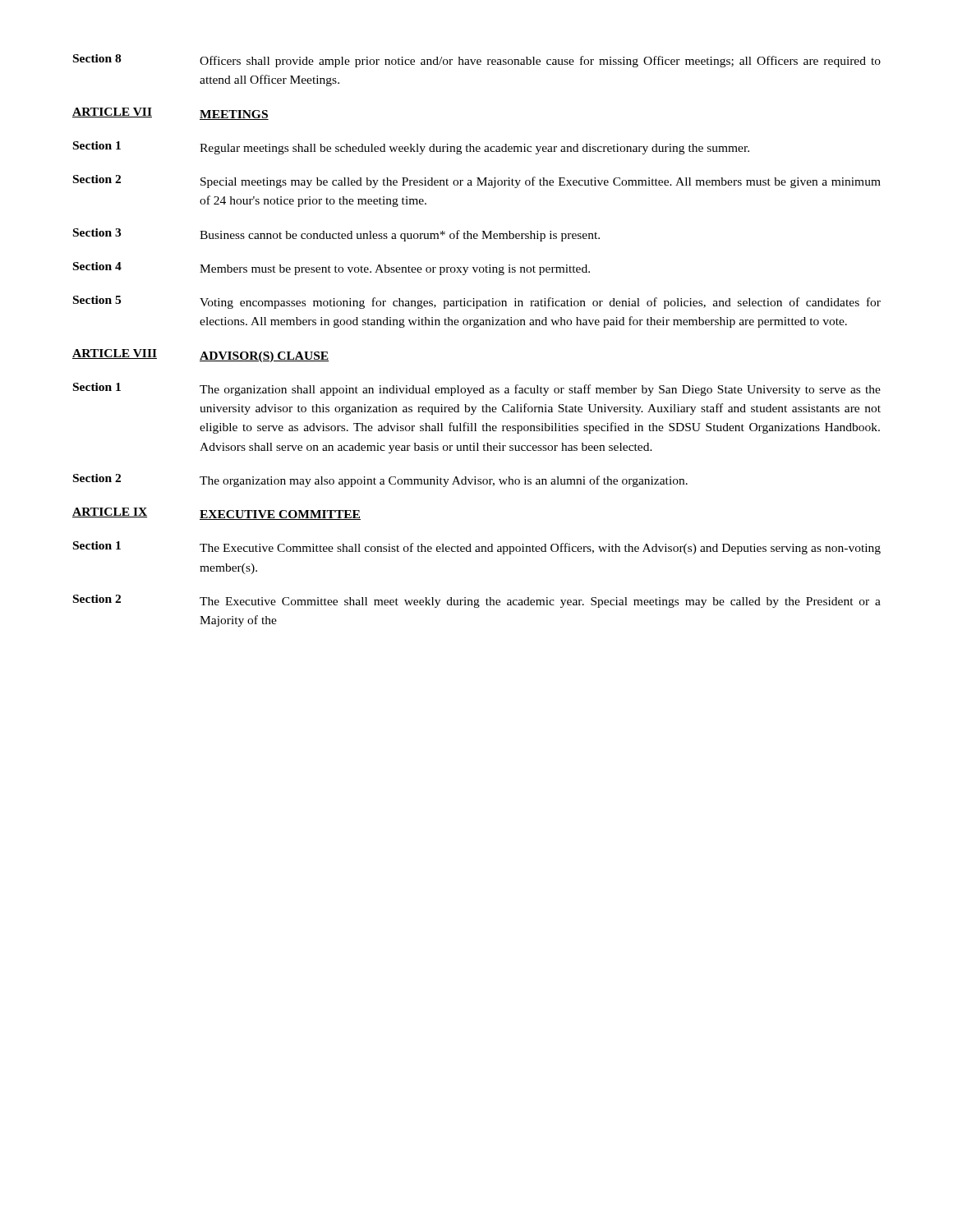This screenshot has width=953, height=1232.
Task: Locate the list item containing "Section 2 The Executive Committee shall meet weekly"
Action: click(476, 610)
